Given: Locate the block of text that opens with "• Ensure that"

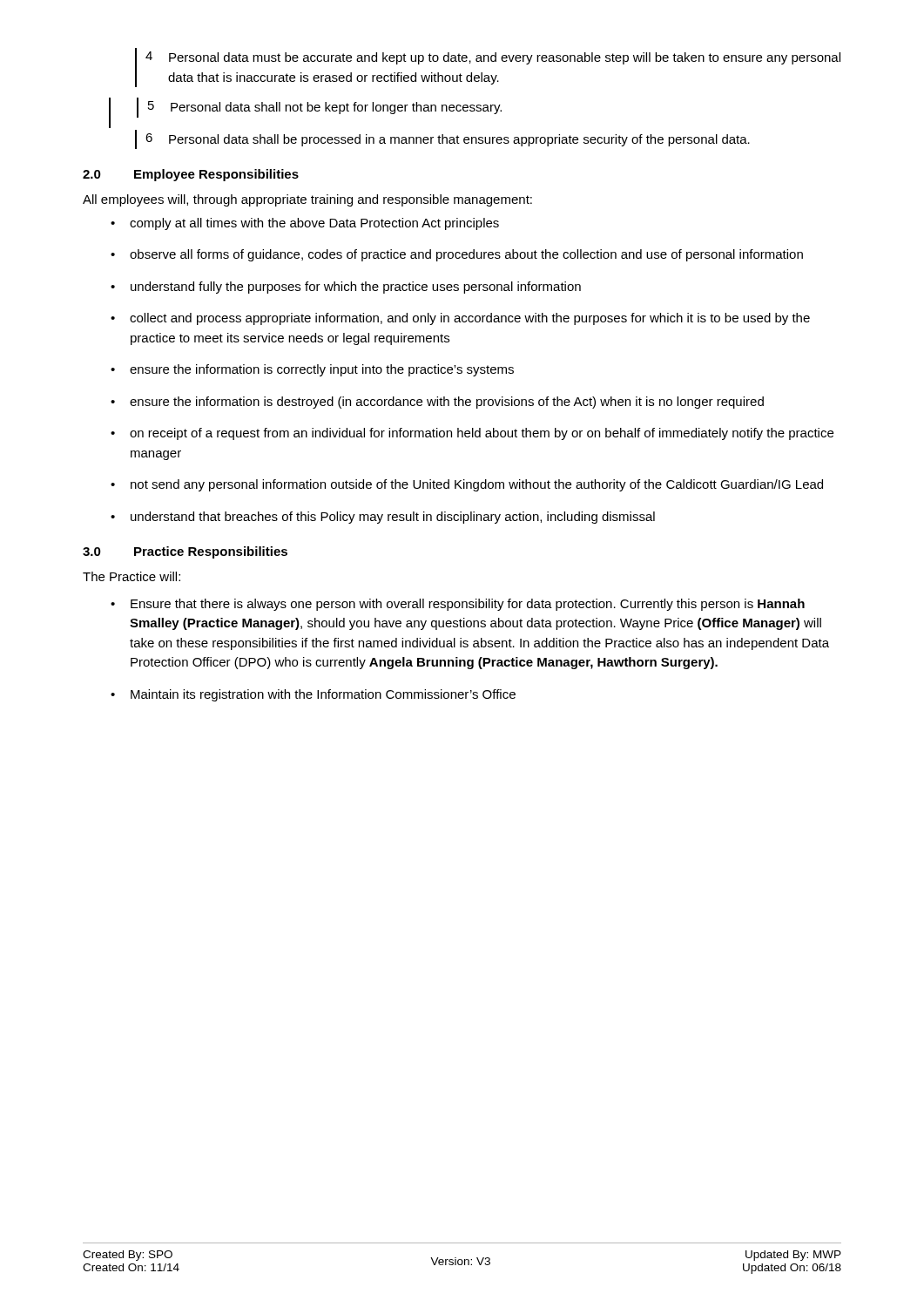Looking at the screenshot, I should coord(476,633).
